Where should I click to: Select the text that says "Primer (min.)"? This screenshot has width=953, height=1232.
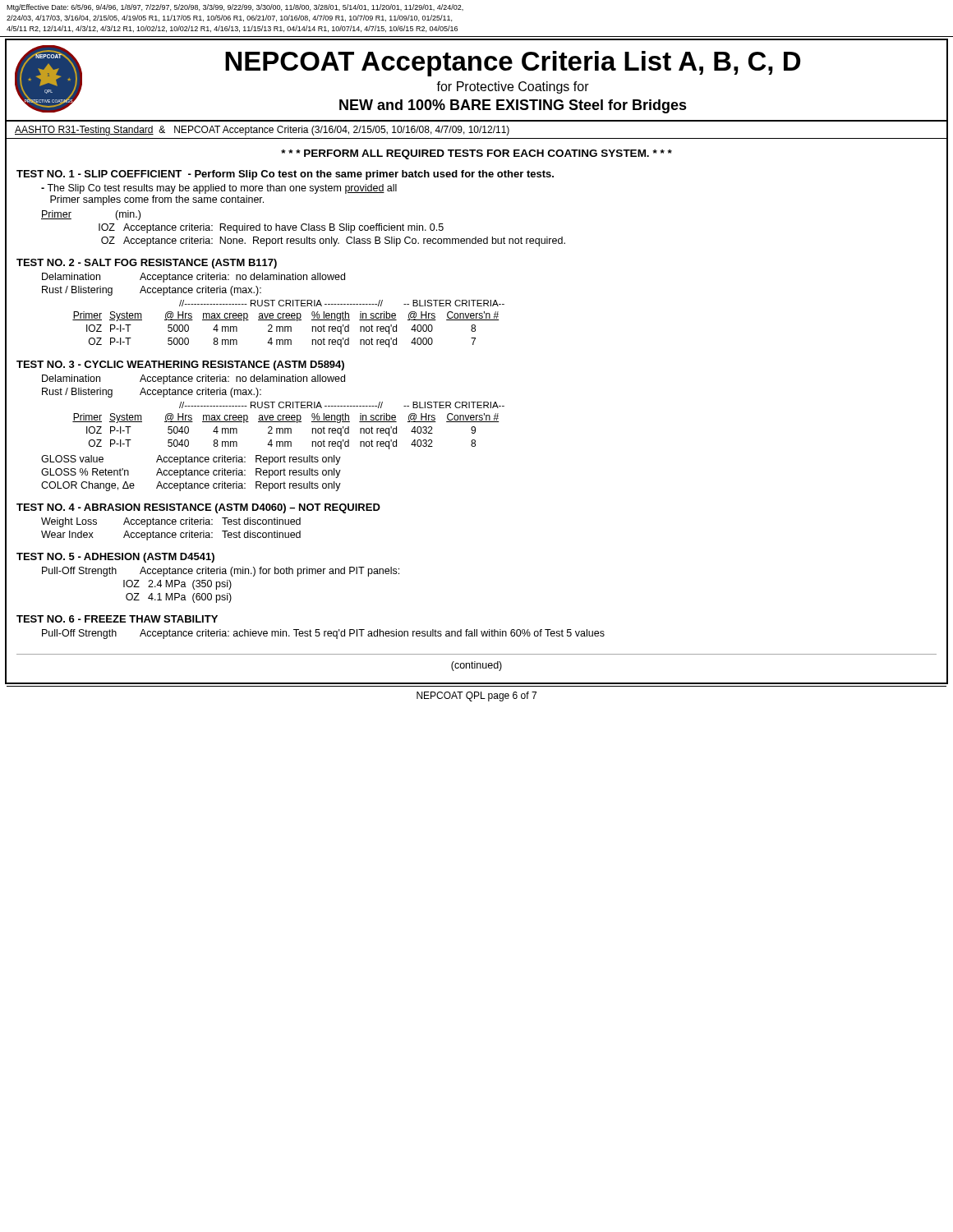(x=91, y=214)
